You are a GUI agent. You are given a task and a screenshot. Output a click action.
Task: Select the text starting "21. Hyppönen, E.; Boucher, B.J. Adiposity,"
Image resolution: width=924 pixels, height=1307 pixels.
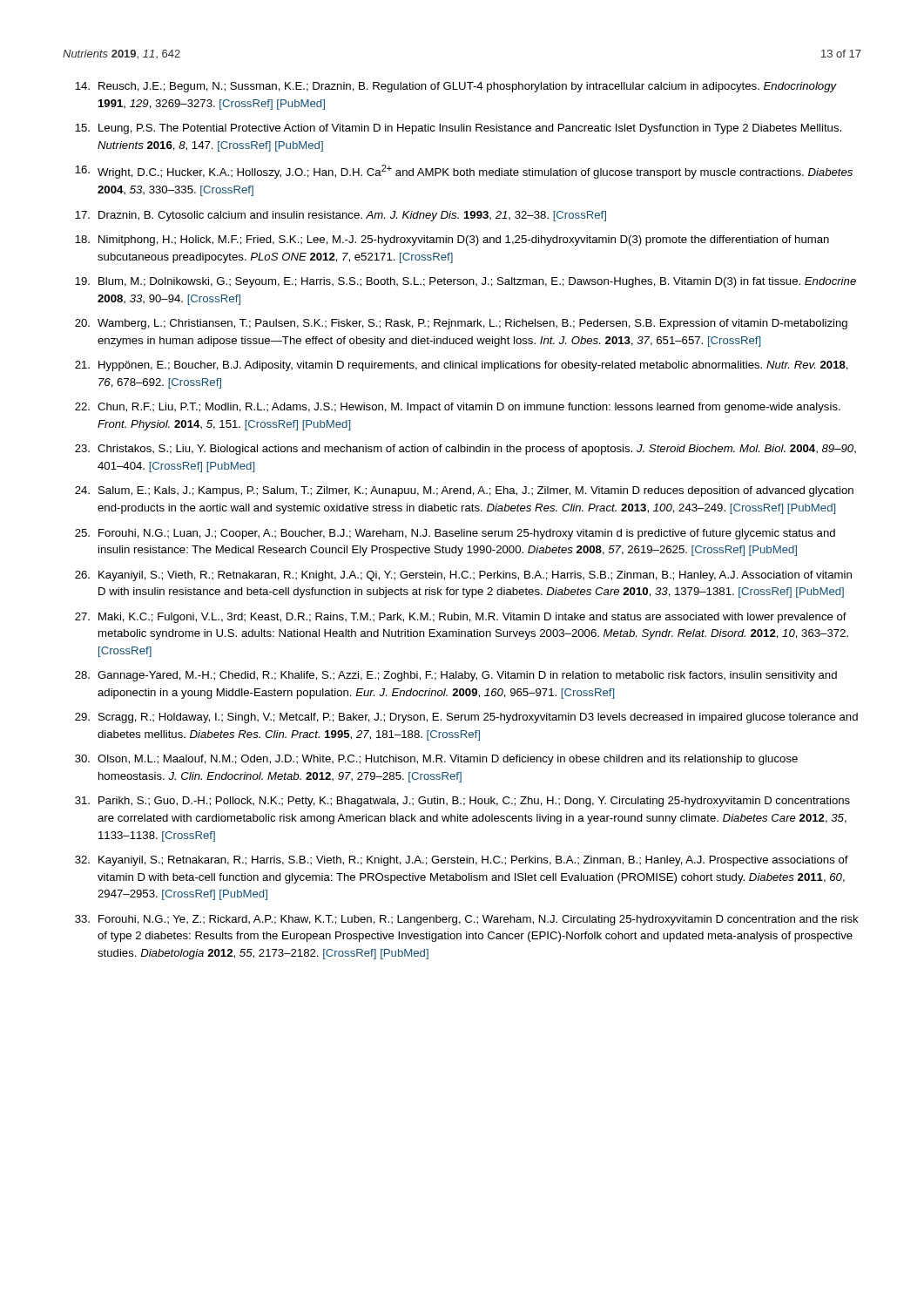coord(462,374)
